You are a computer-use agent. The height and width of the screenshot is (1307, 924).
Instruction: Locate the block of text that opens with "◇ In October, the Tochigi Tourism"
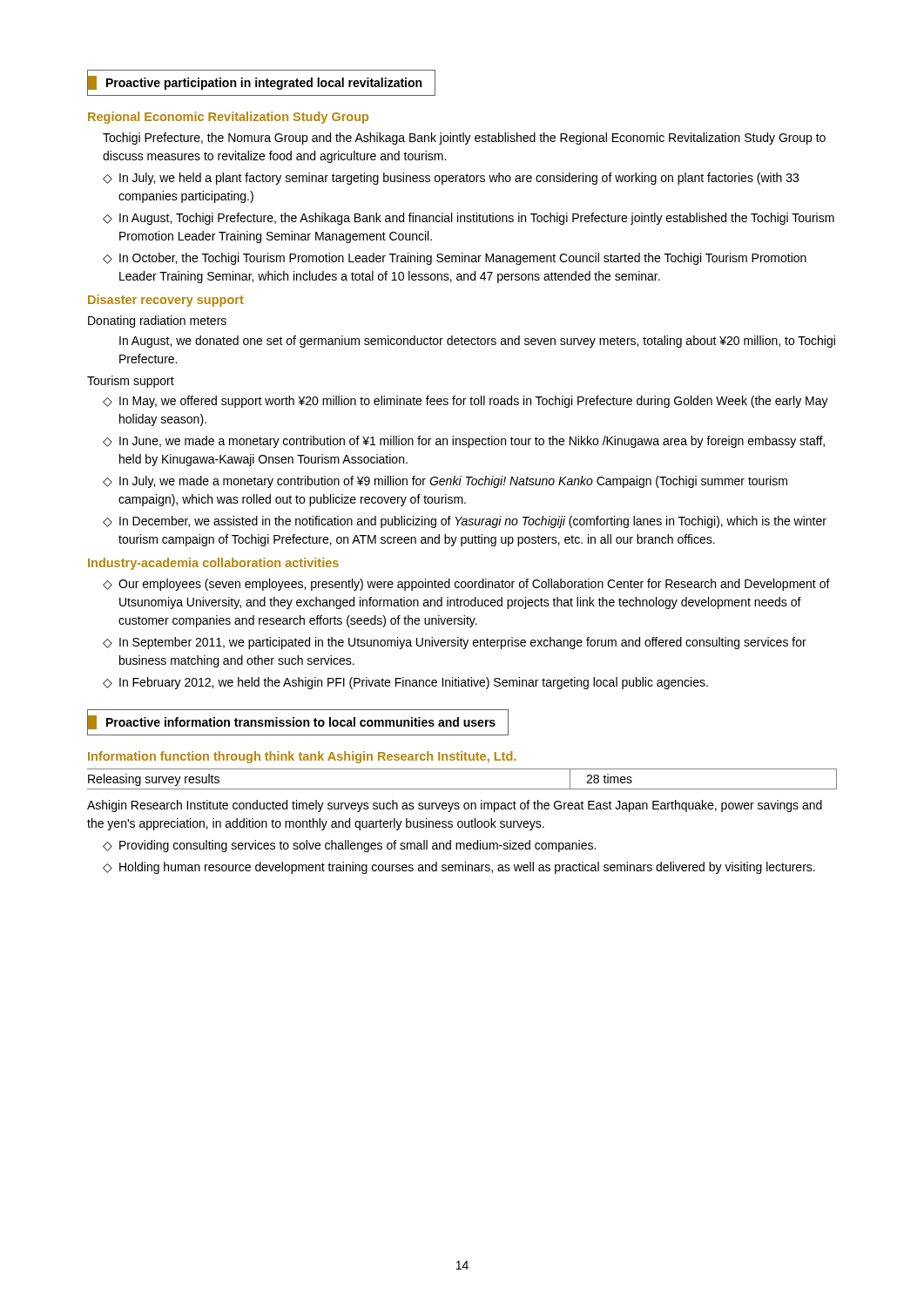pyautogui.click(x=470, y=268)
